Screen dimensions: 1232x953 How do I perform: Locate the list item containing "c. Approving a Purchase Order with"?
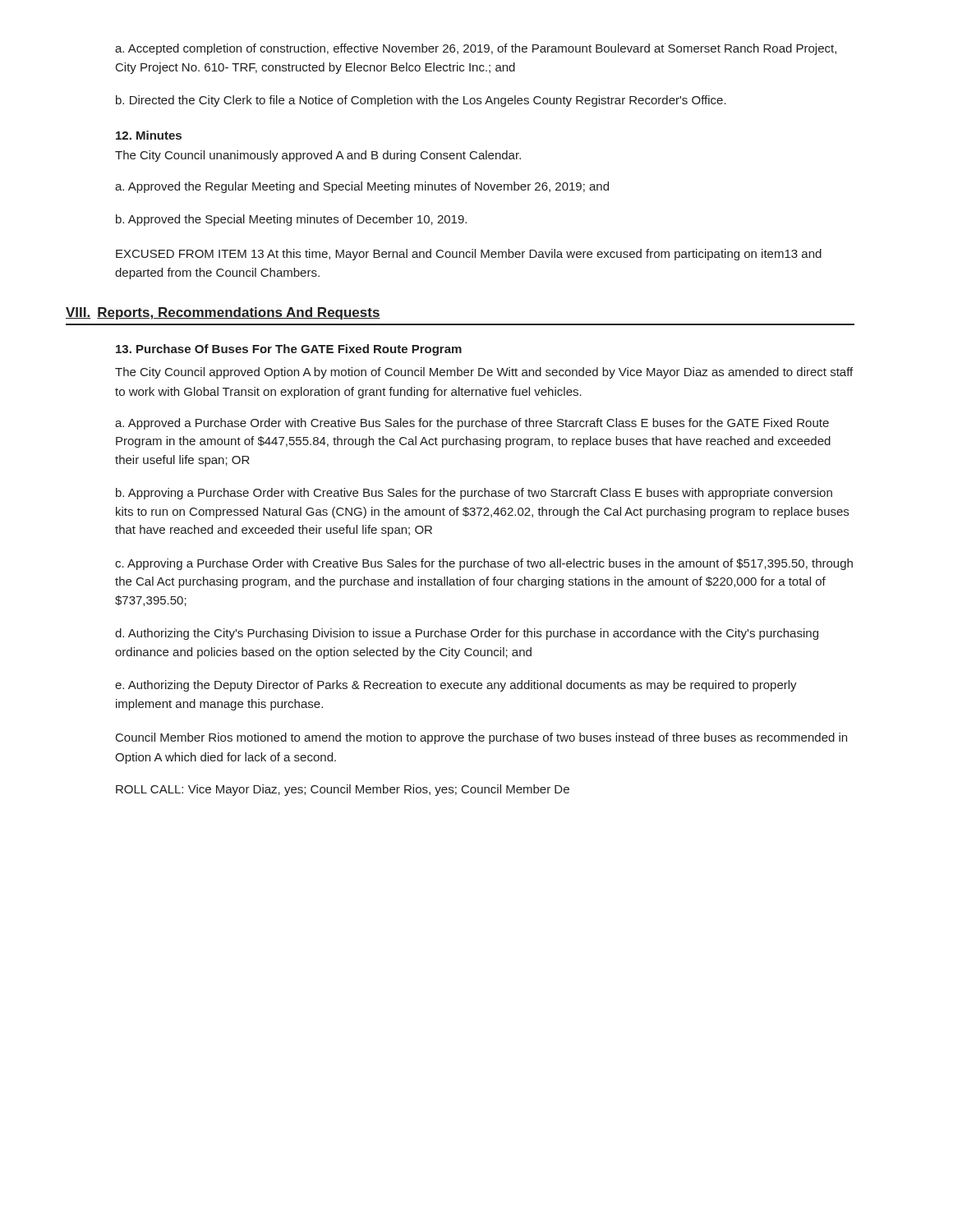pyautogui.click(x=484, y=581)
